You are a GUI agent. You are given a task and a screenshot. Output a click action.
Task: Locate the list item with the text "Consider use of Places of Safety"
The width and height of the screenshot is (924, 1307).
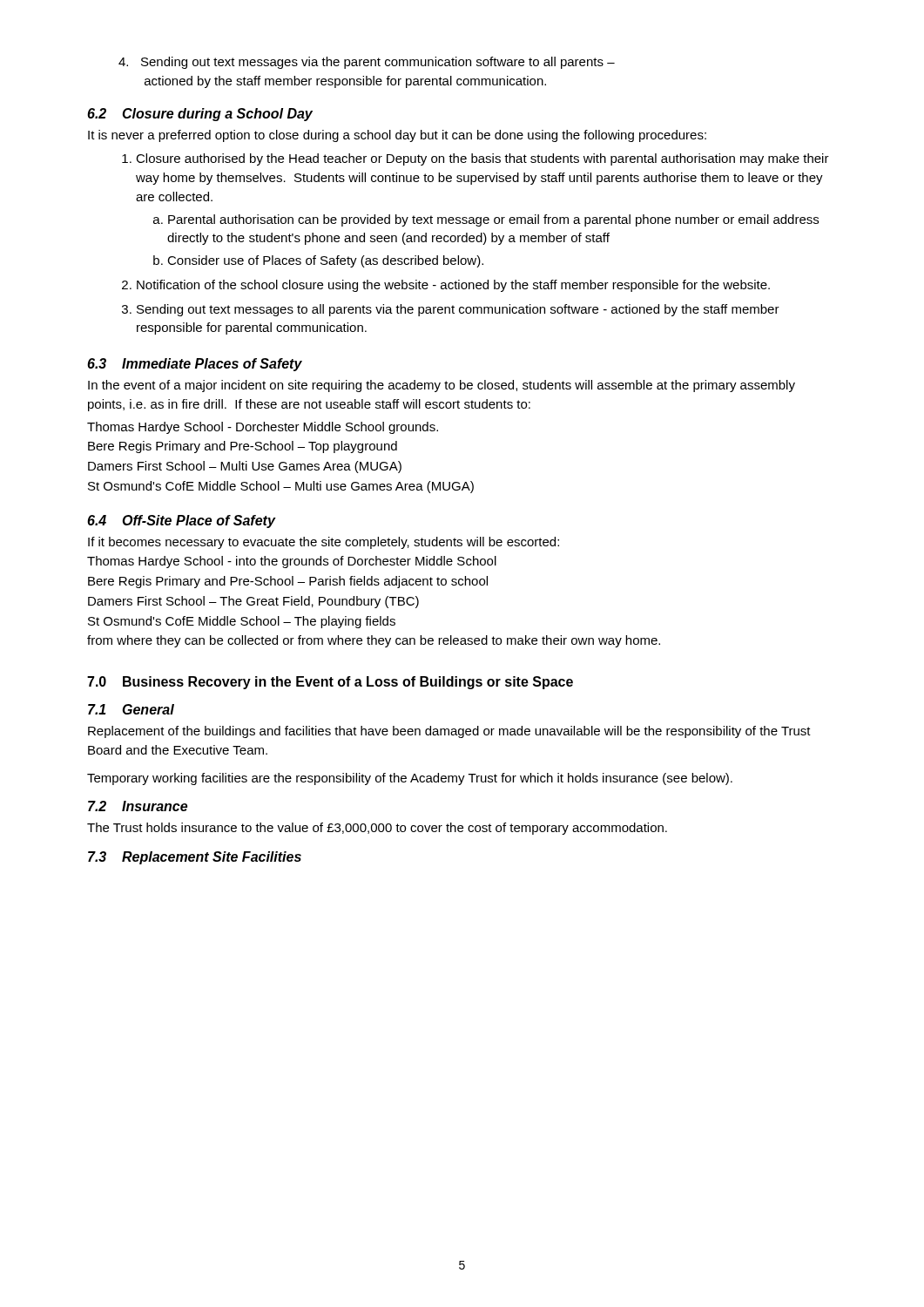tap(326, 260)
